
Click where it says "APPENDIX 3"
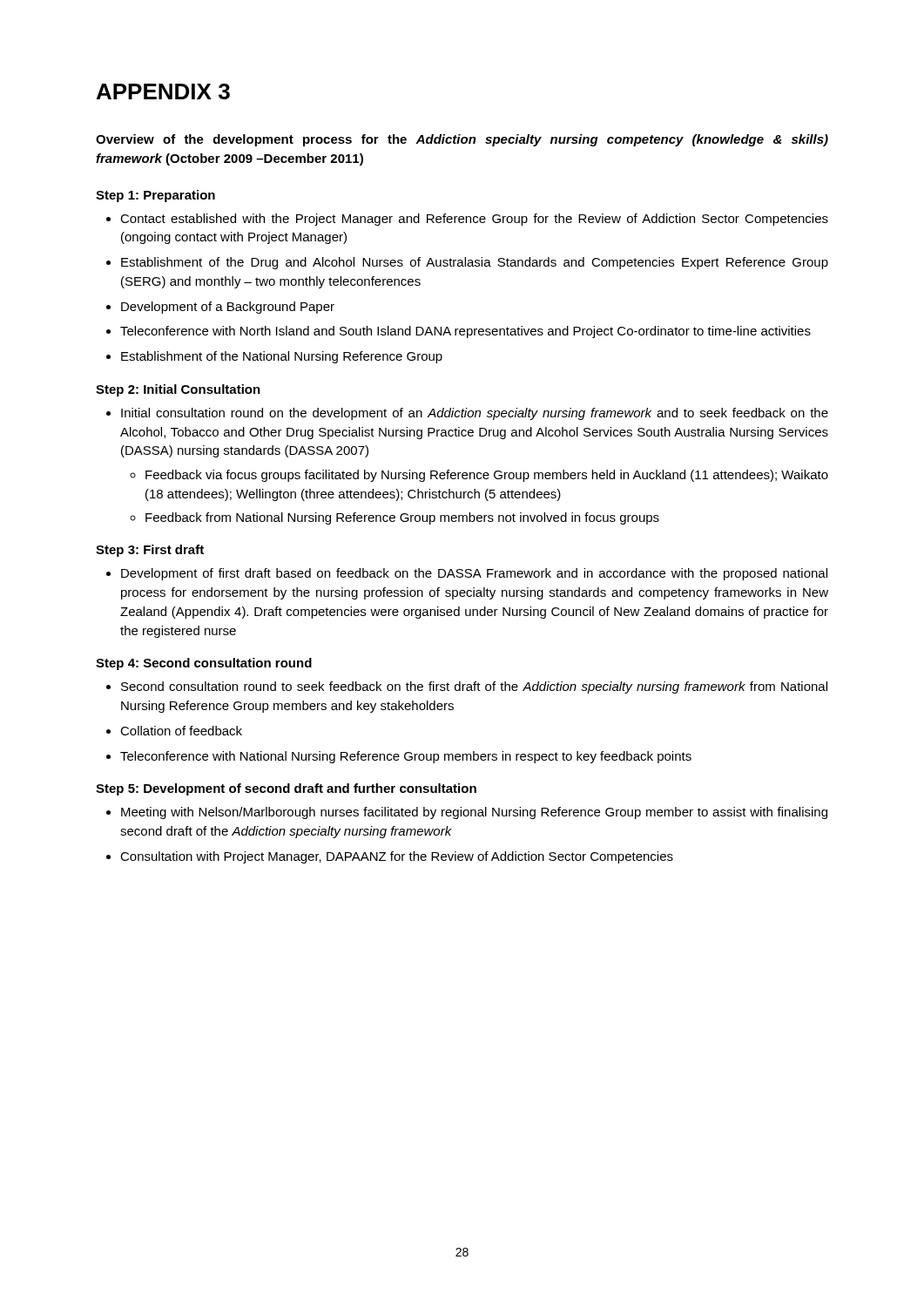pyautogui.click(x=163, y=91)
